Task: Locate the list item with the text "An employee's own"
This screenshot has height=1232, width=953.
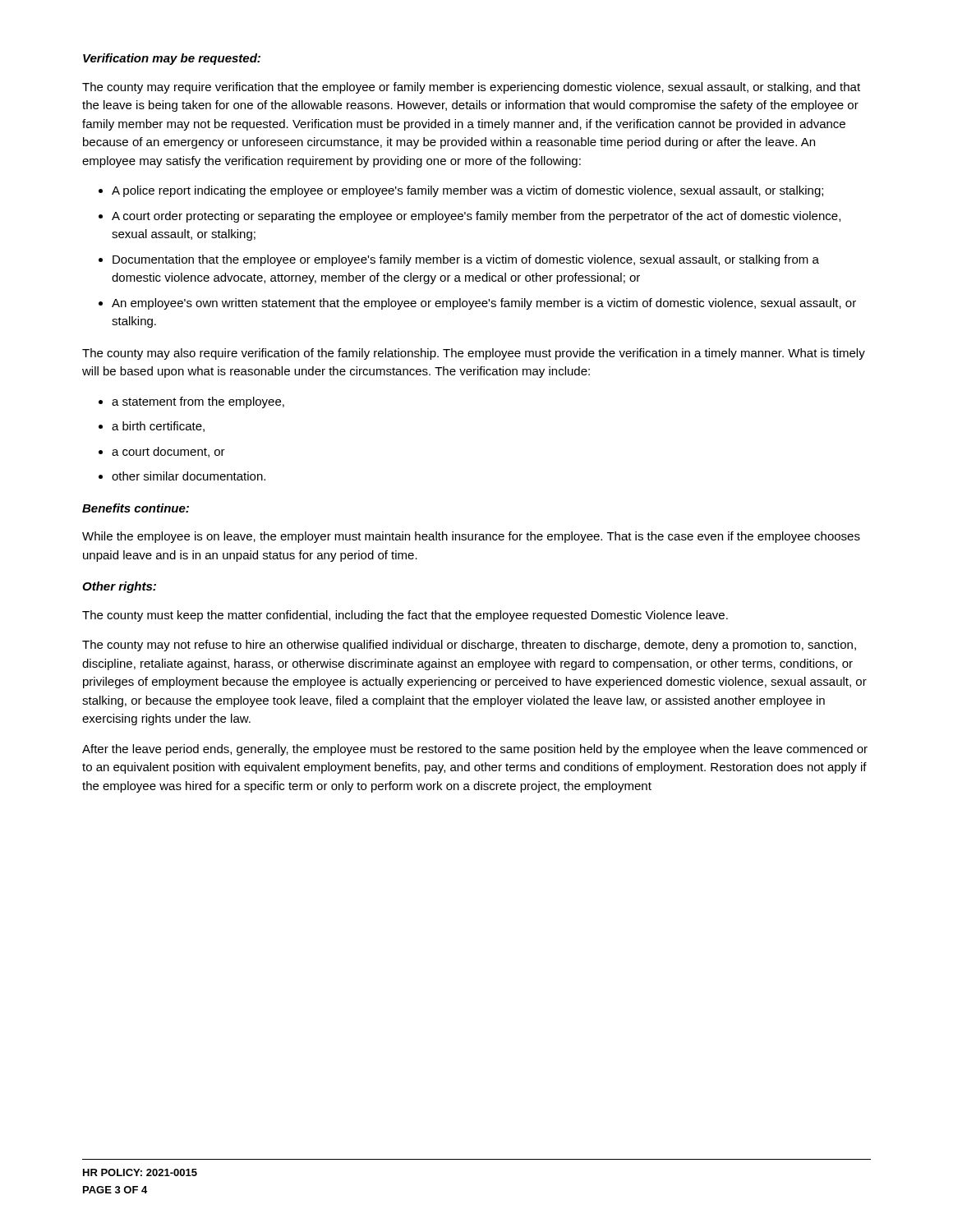Action: click(x=484, y=312)
